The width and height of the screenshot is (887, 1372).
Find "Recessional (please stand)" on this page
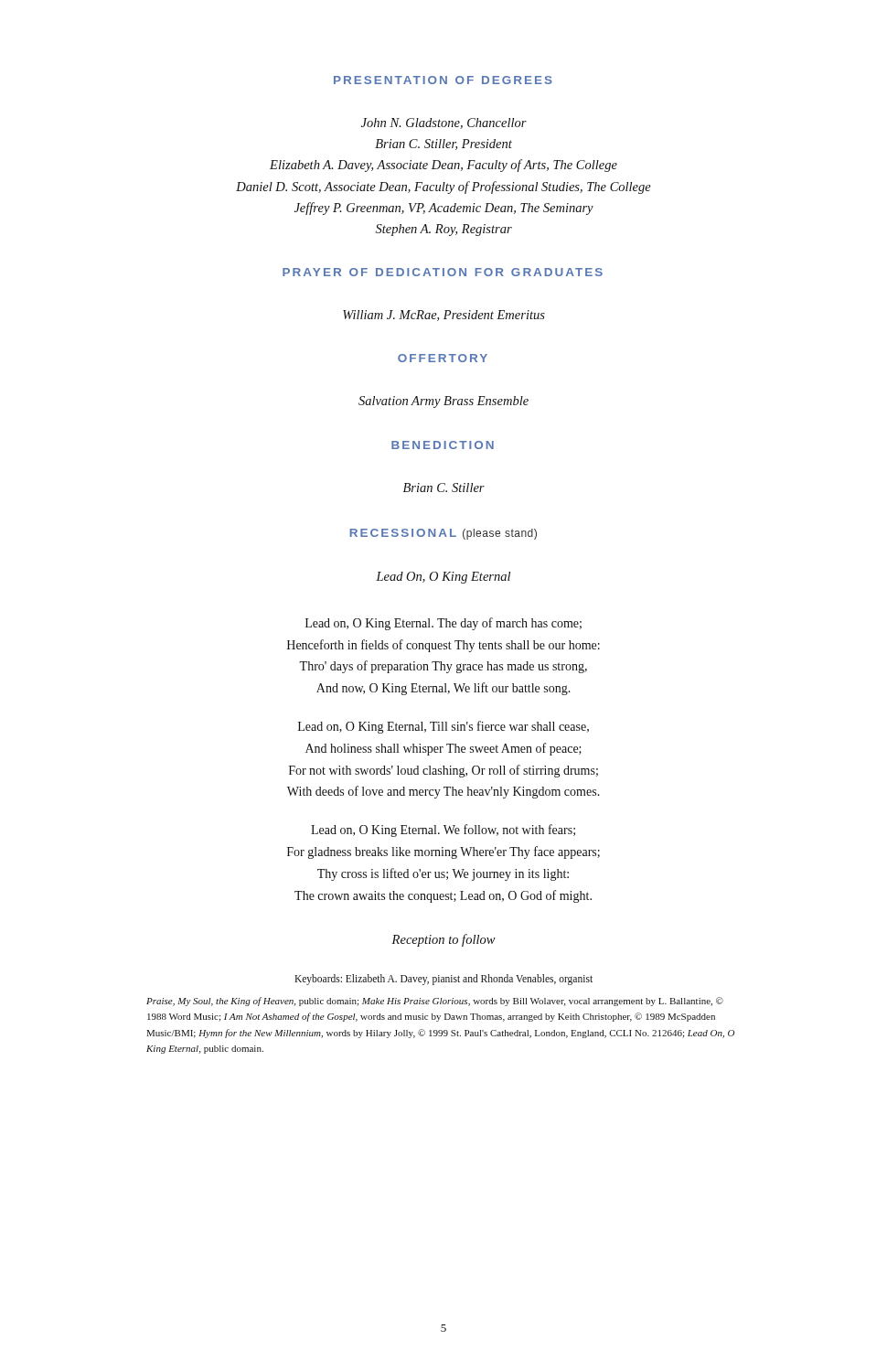pyautogui.click(x=444, y=532)
